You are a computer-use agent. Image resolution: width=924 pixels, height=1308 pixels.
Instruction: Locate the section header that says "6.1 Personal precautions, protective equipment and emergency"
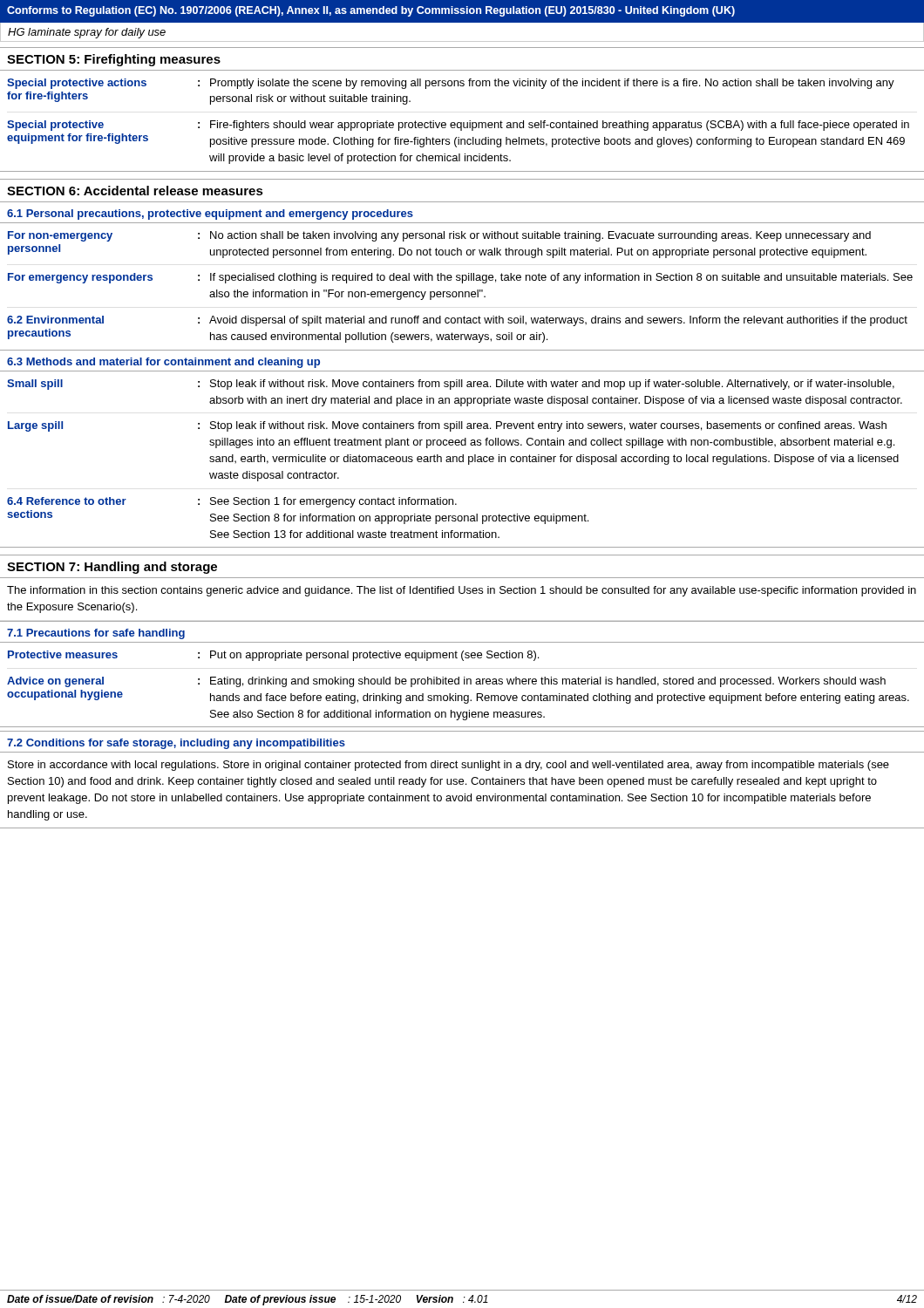[210, 213]
